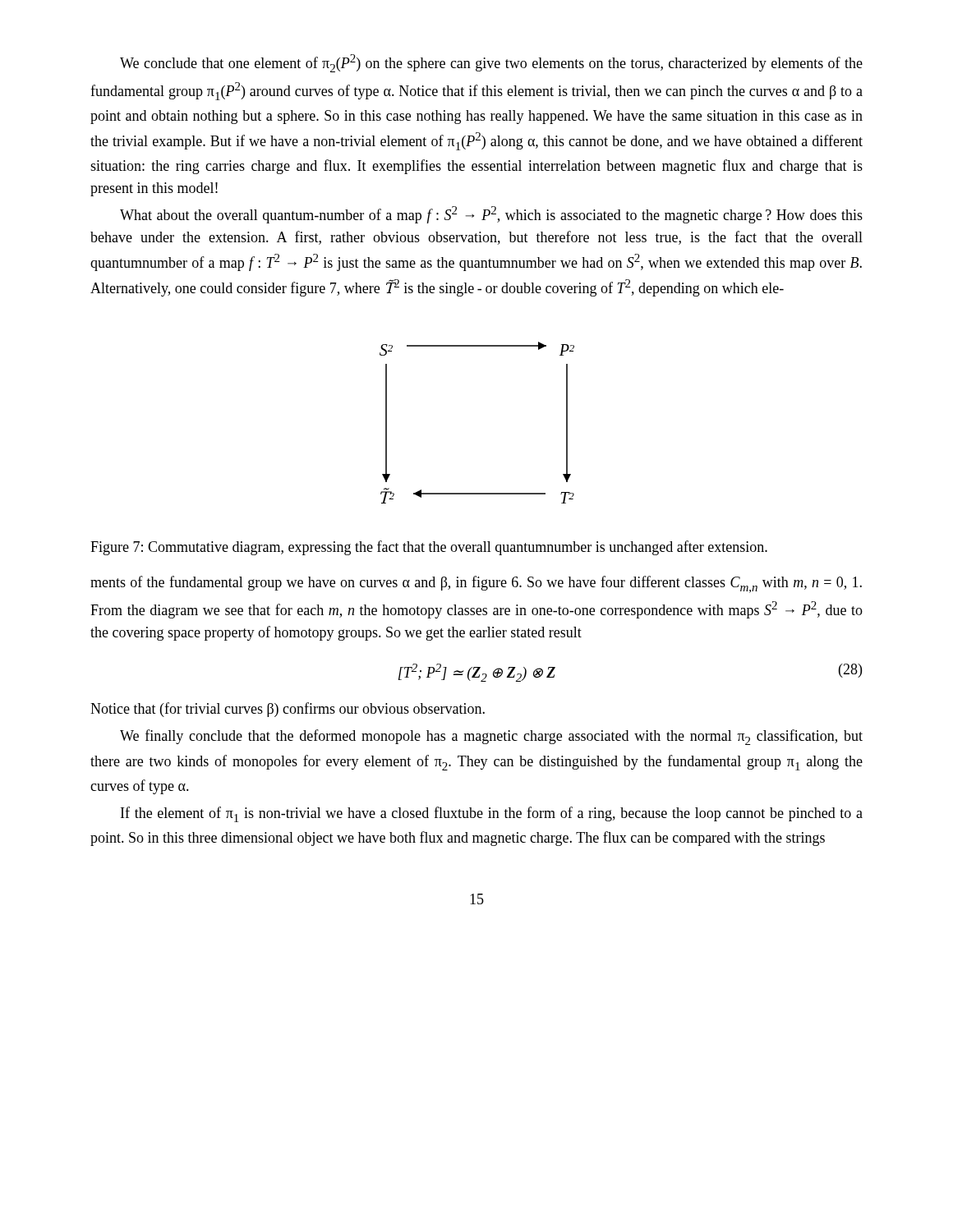Click the formula that begins "[T2; P2] ≃ (Z2 ⊕"
The width and height of the screenshot is (953, 1232).
[477, 672]
